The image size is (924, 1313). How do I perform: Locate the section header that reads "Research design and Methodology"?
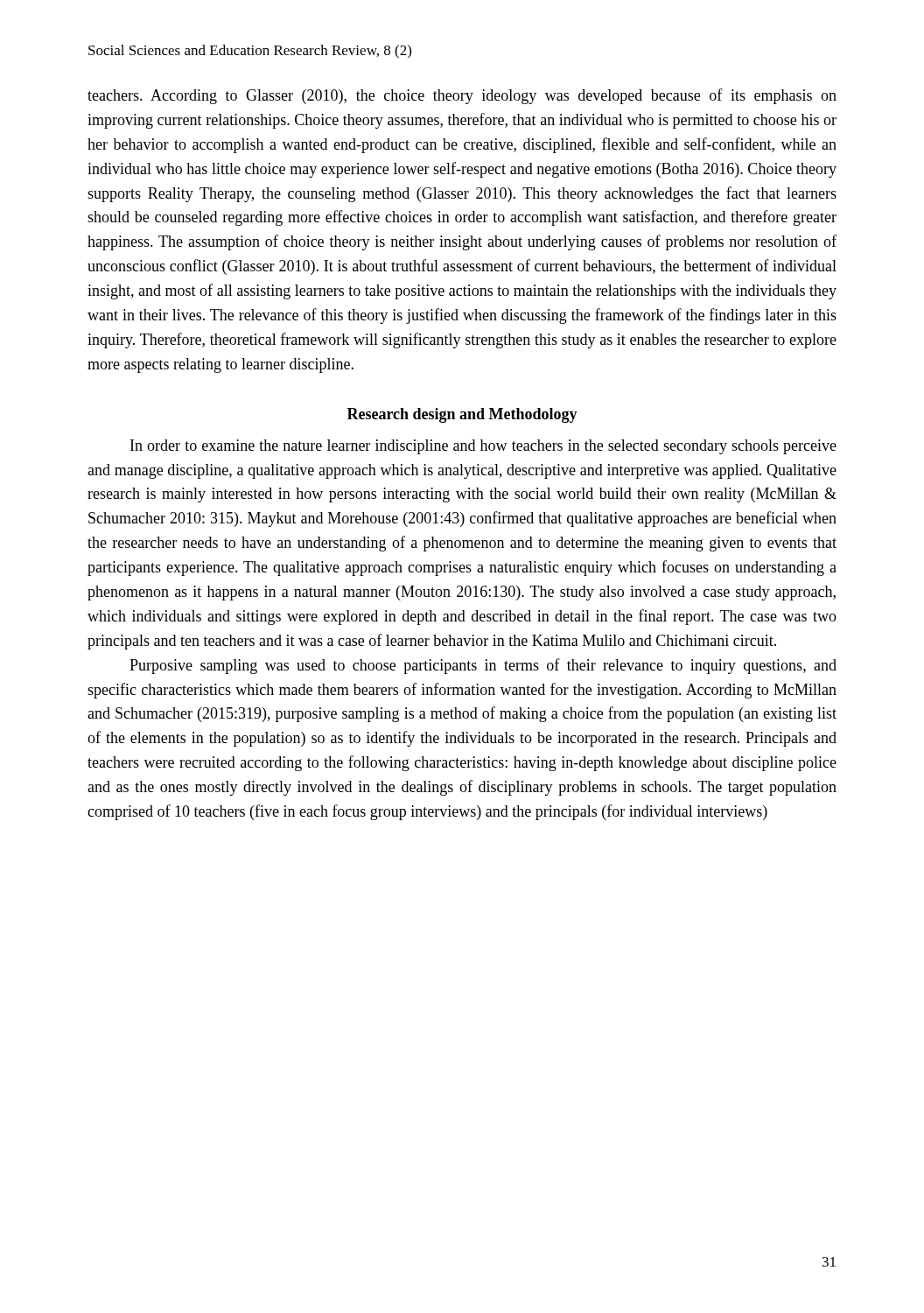point(462,414)
